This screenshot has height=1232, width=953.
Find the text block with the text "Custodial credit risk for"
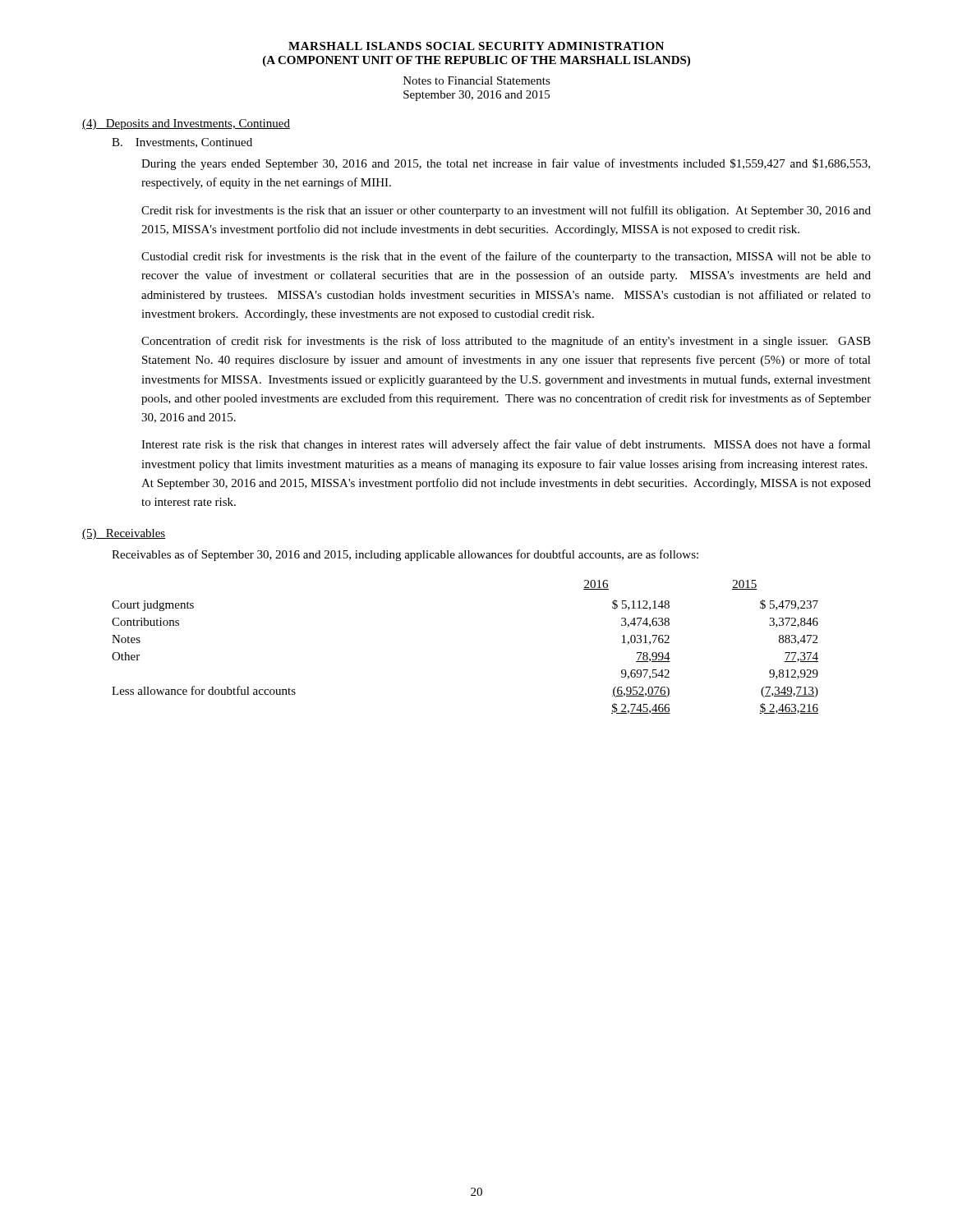(x=506, y=285)
